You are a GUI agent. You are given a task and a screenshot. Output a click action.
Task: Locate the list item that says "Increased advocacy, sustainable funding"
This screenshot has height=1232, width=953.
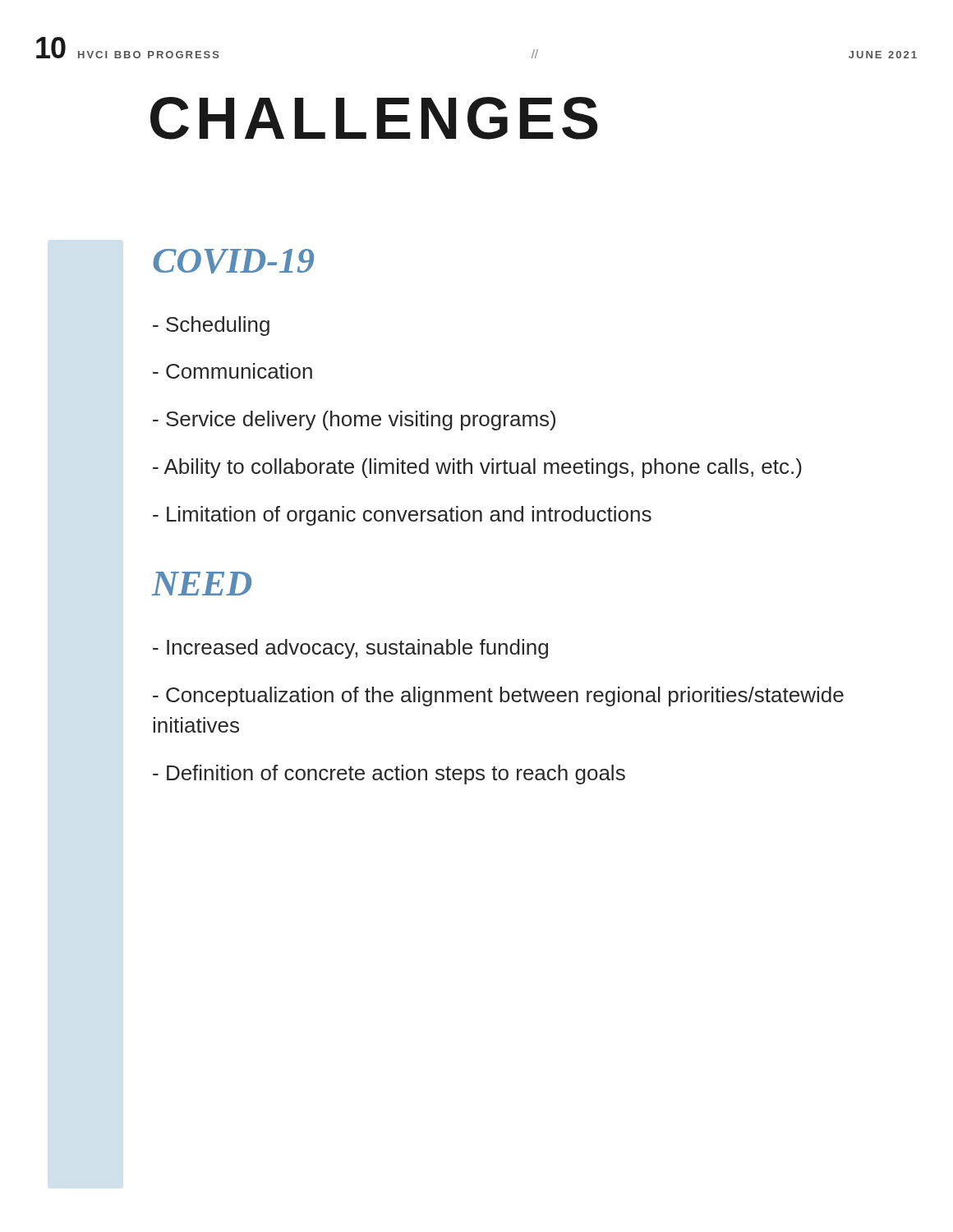351,647
